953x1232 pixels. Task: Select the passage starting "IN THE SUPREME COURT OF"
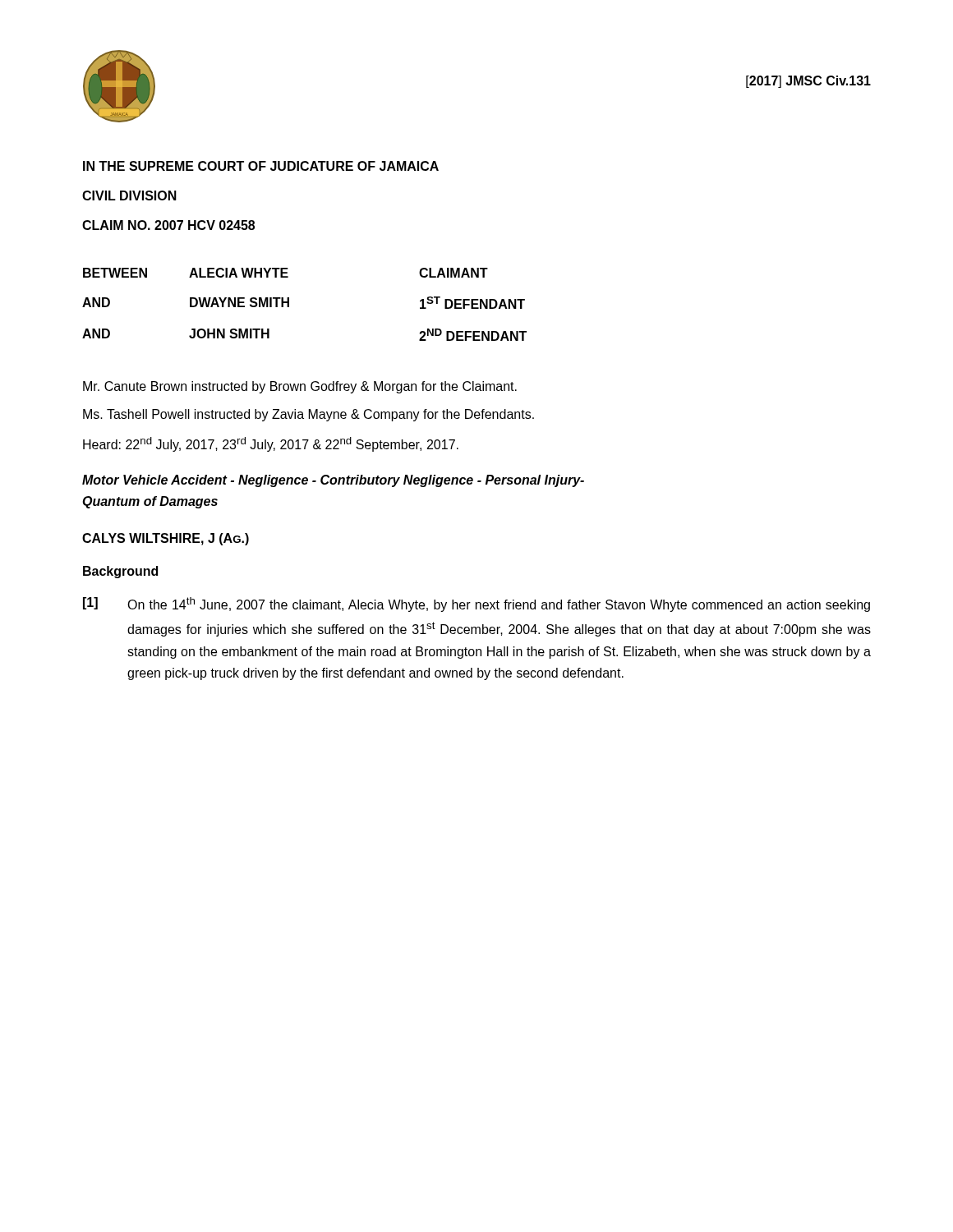(261, 166)
